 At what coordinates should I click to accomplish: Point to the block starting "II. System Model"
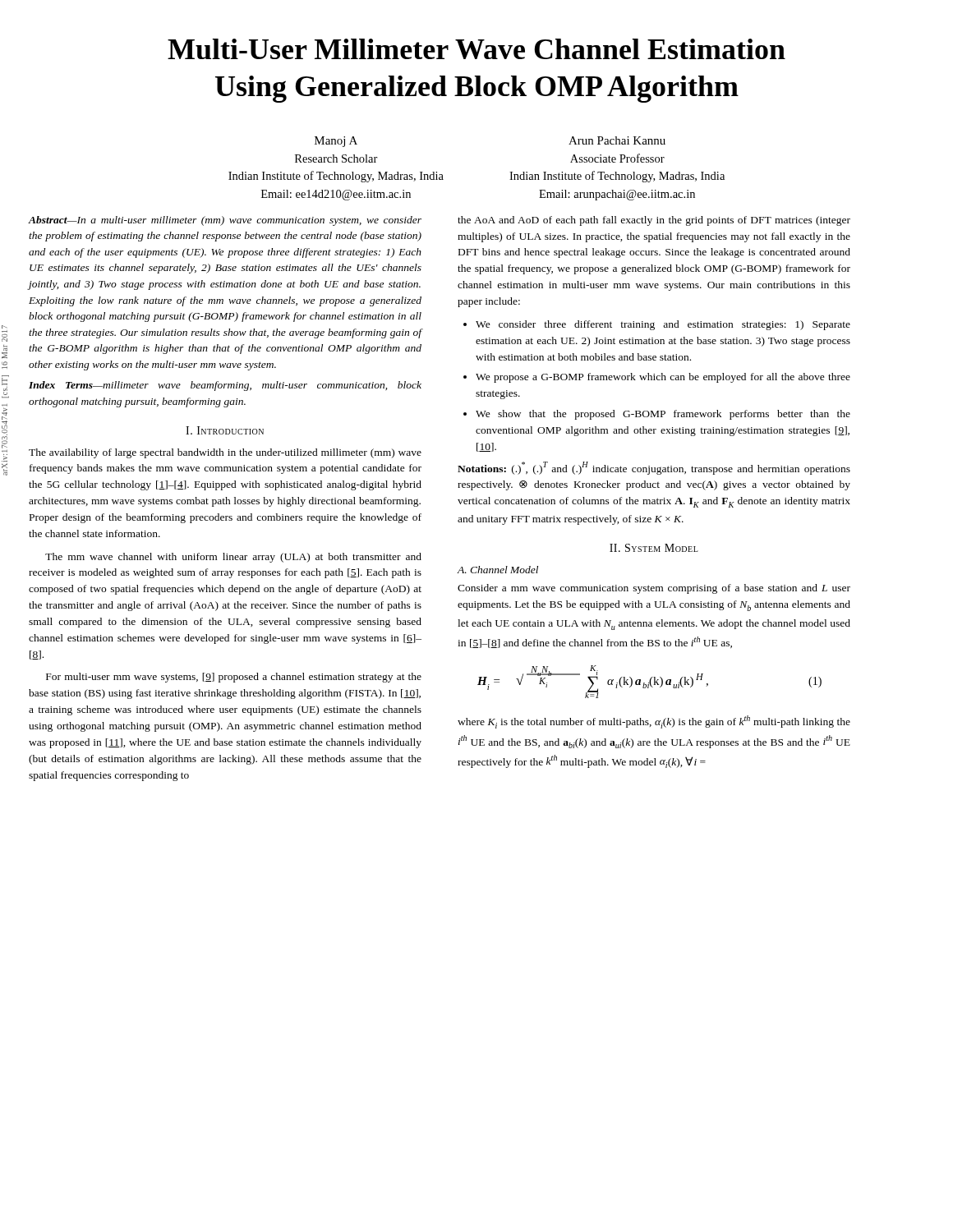654,548
